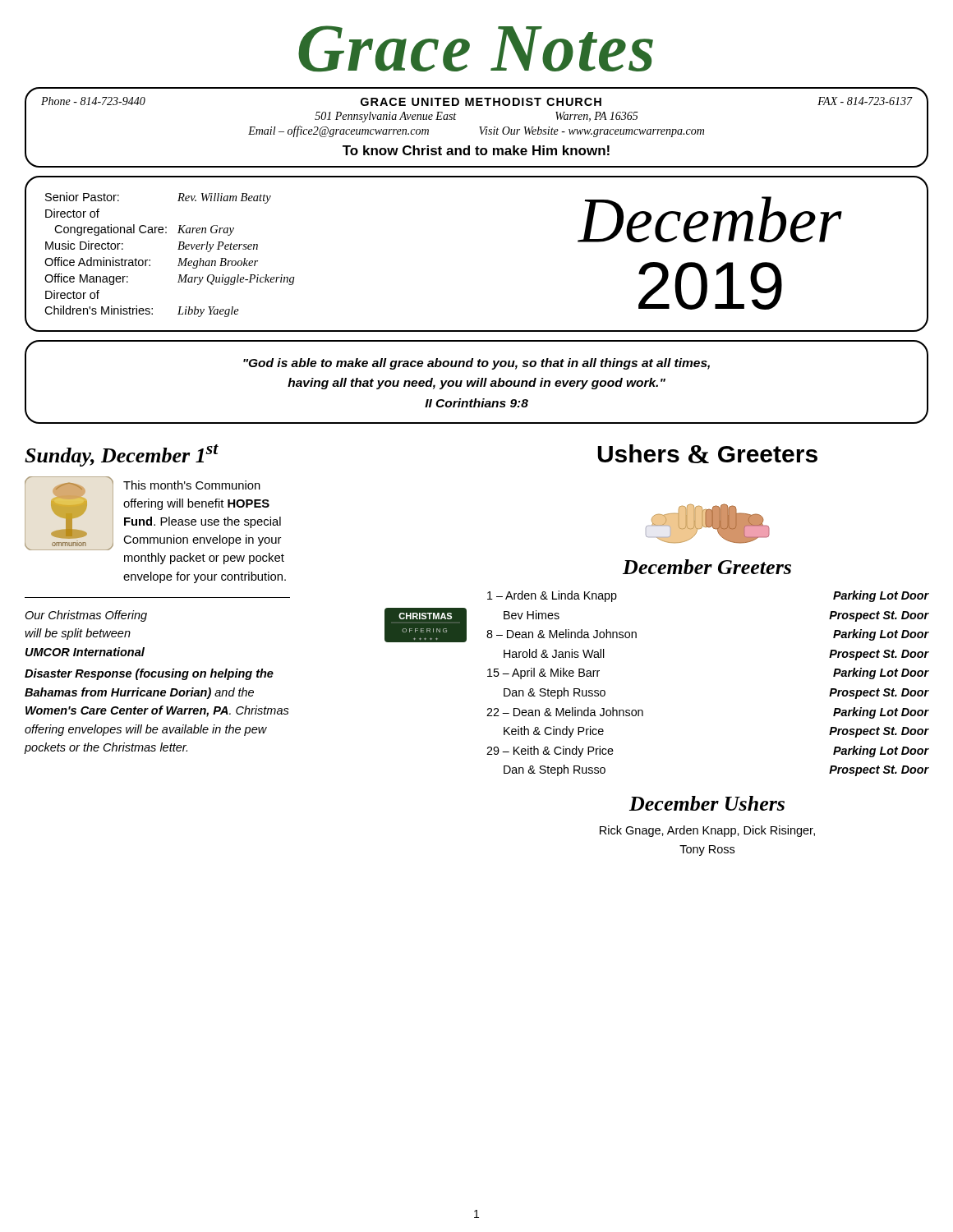Click on the region starting "1 – Arden & Linda Knapp"
The image size is (953, 1232).
click(556, 598)
